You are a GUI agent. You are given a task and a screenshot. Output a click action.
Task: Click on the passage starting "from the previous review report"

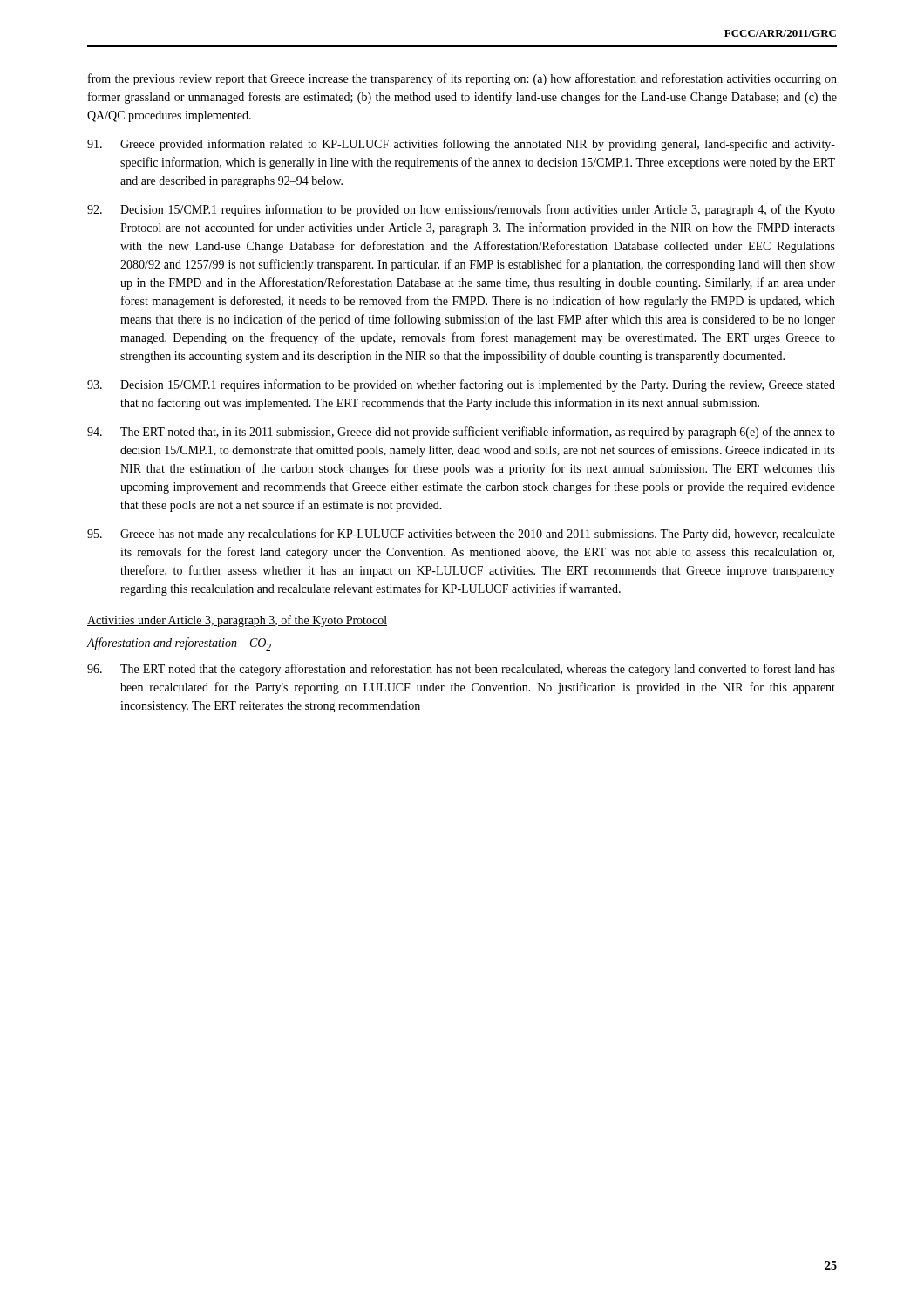[x=462, y=97]
